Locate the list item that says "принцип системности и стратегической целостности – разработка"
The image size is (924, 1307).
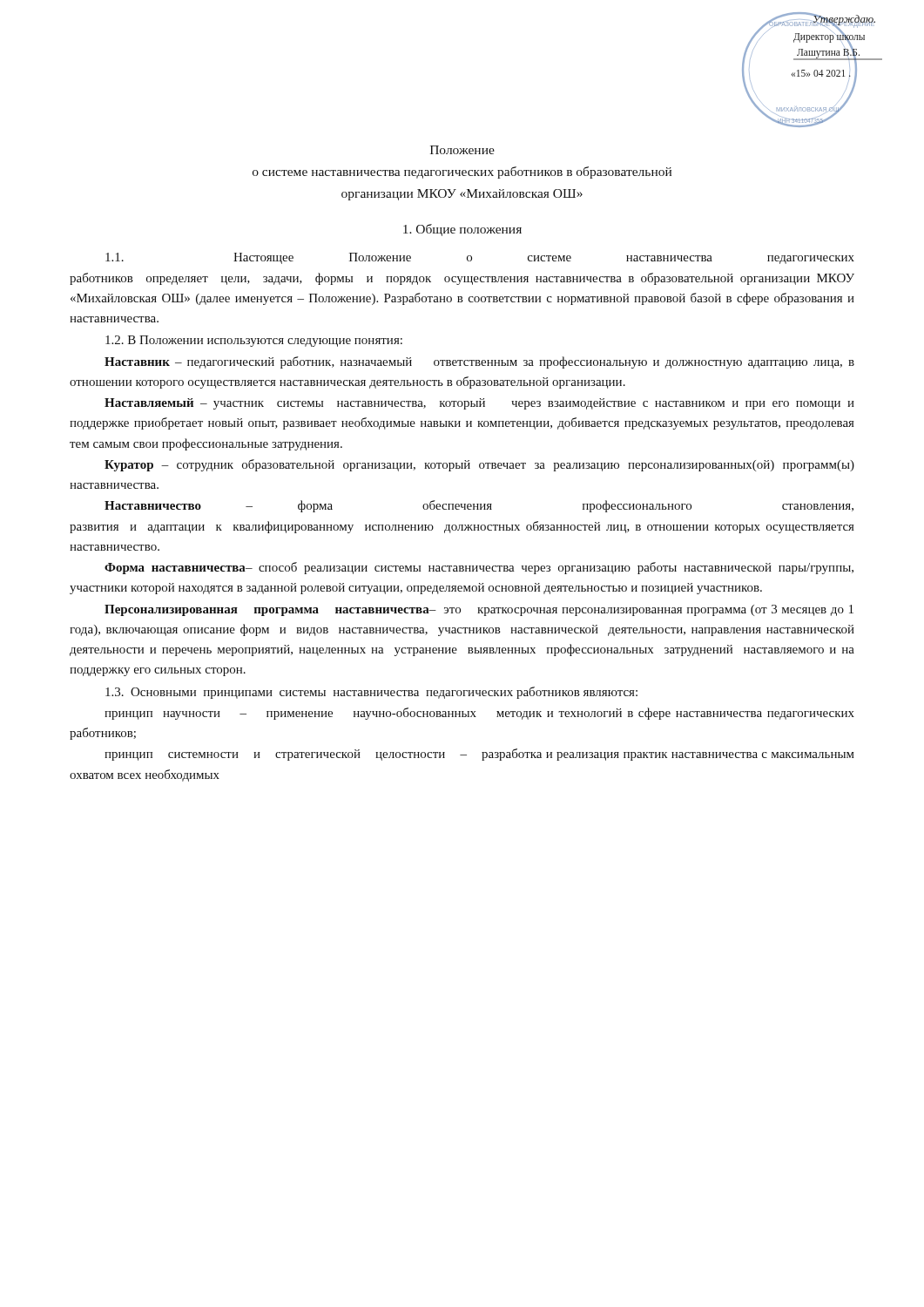click(x=462, y=764)
